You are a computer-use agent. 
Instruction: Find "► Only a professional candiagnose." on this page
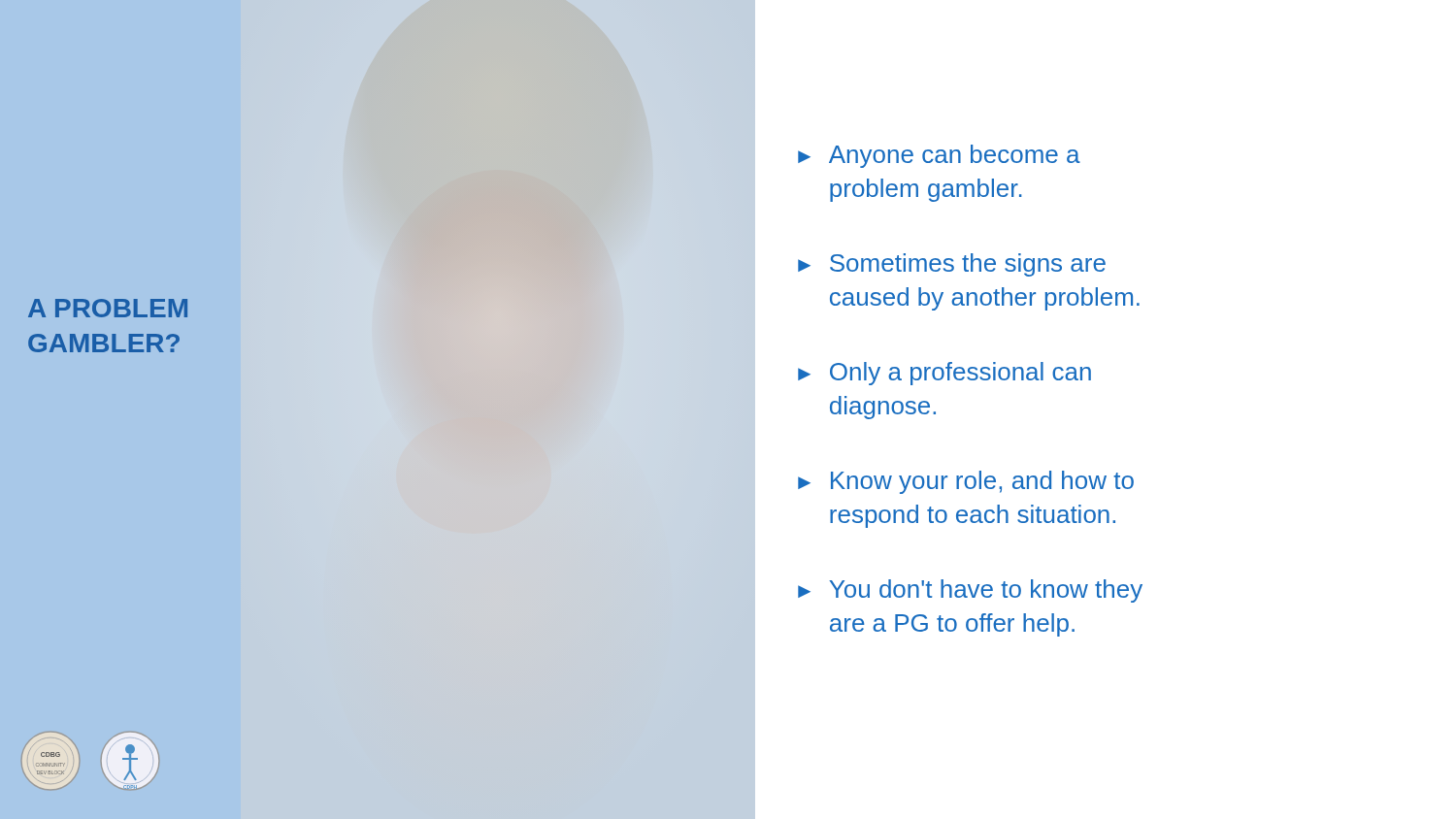(943, 389)
